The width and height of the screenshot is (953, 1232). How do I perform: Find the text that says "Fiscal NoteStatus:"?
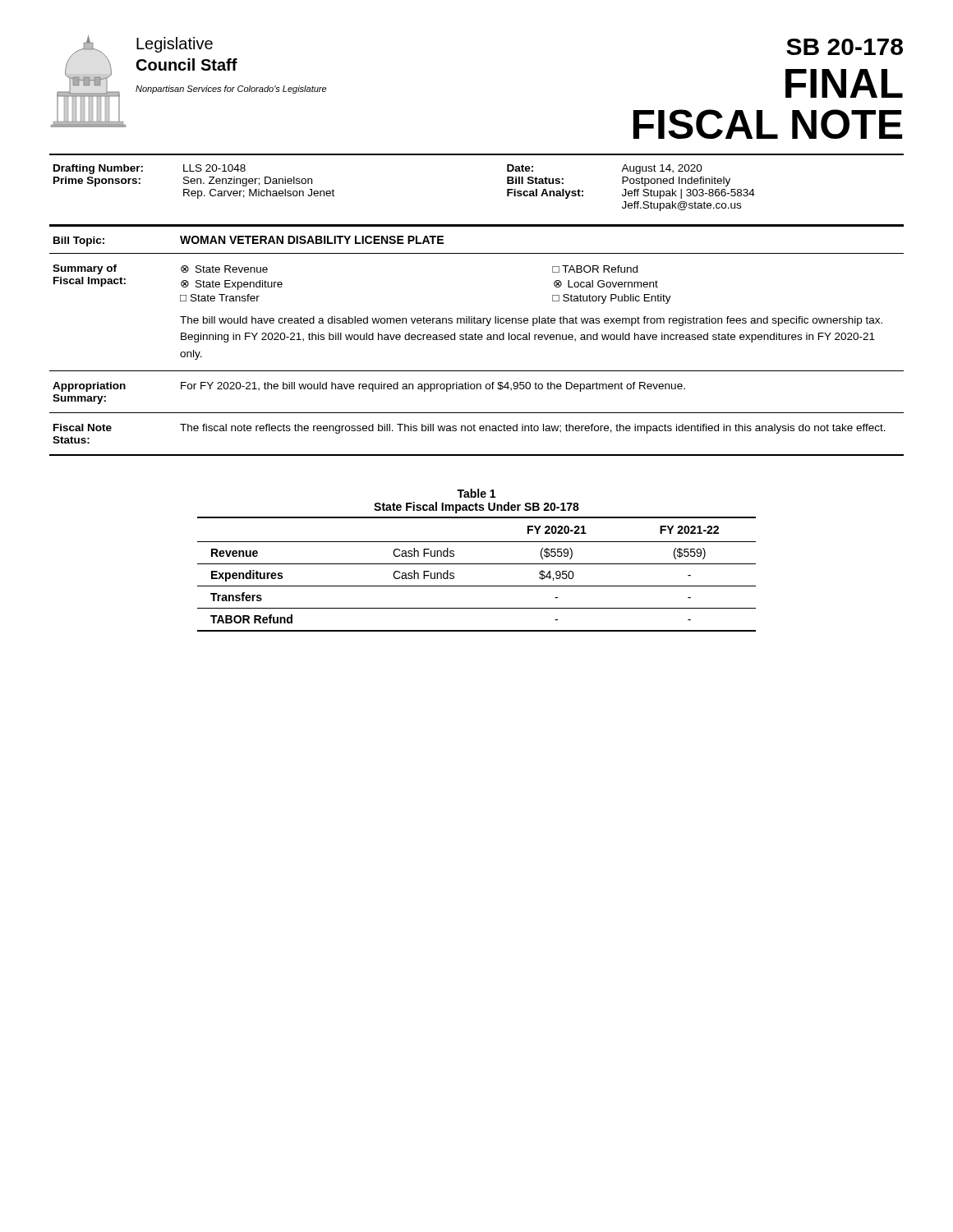click(82, 433)
